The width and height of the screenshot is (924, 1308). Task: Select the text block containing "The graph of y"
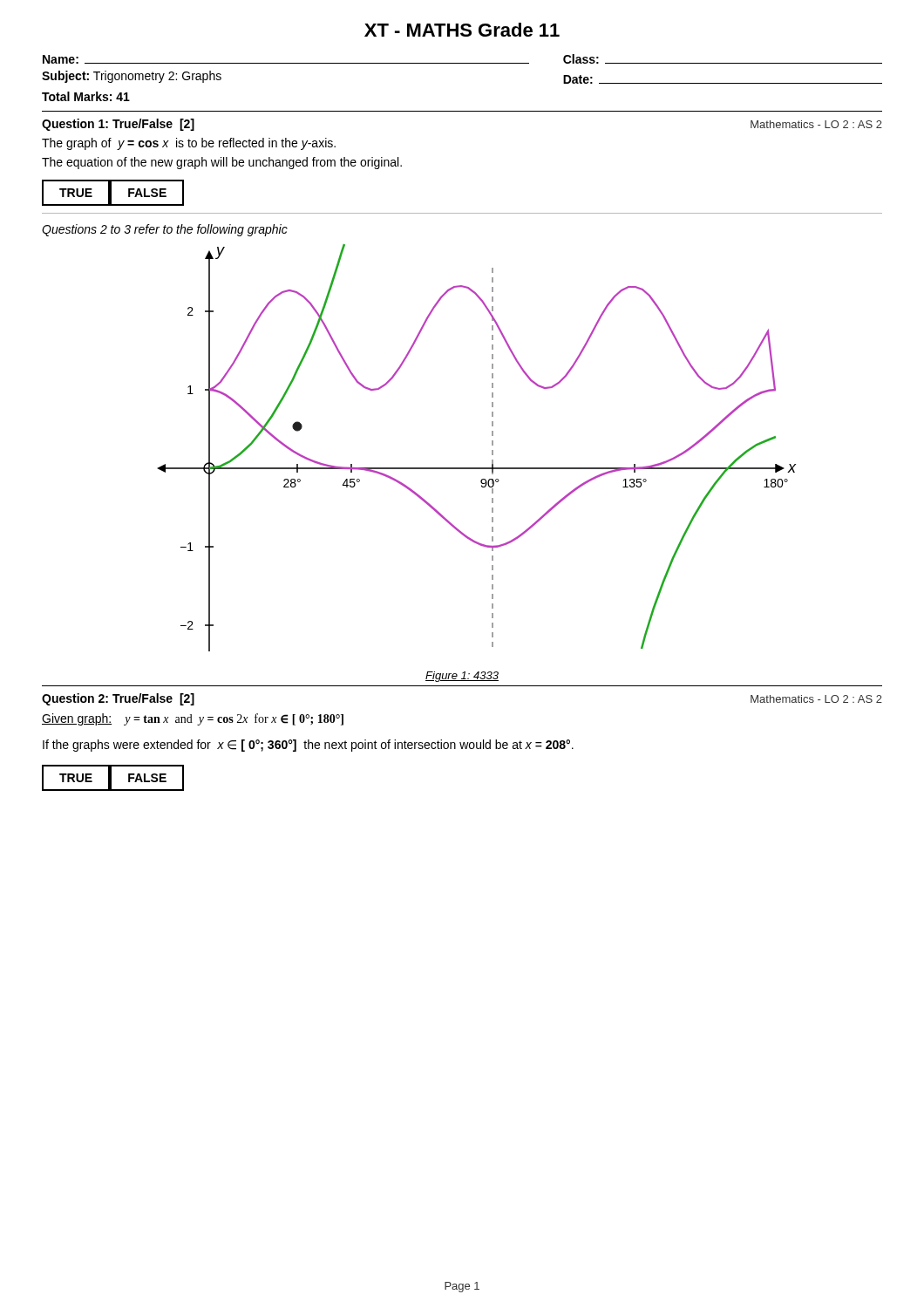[222, 152]
